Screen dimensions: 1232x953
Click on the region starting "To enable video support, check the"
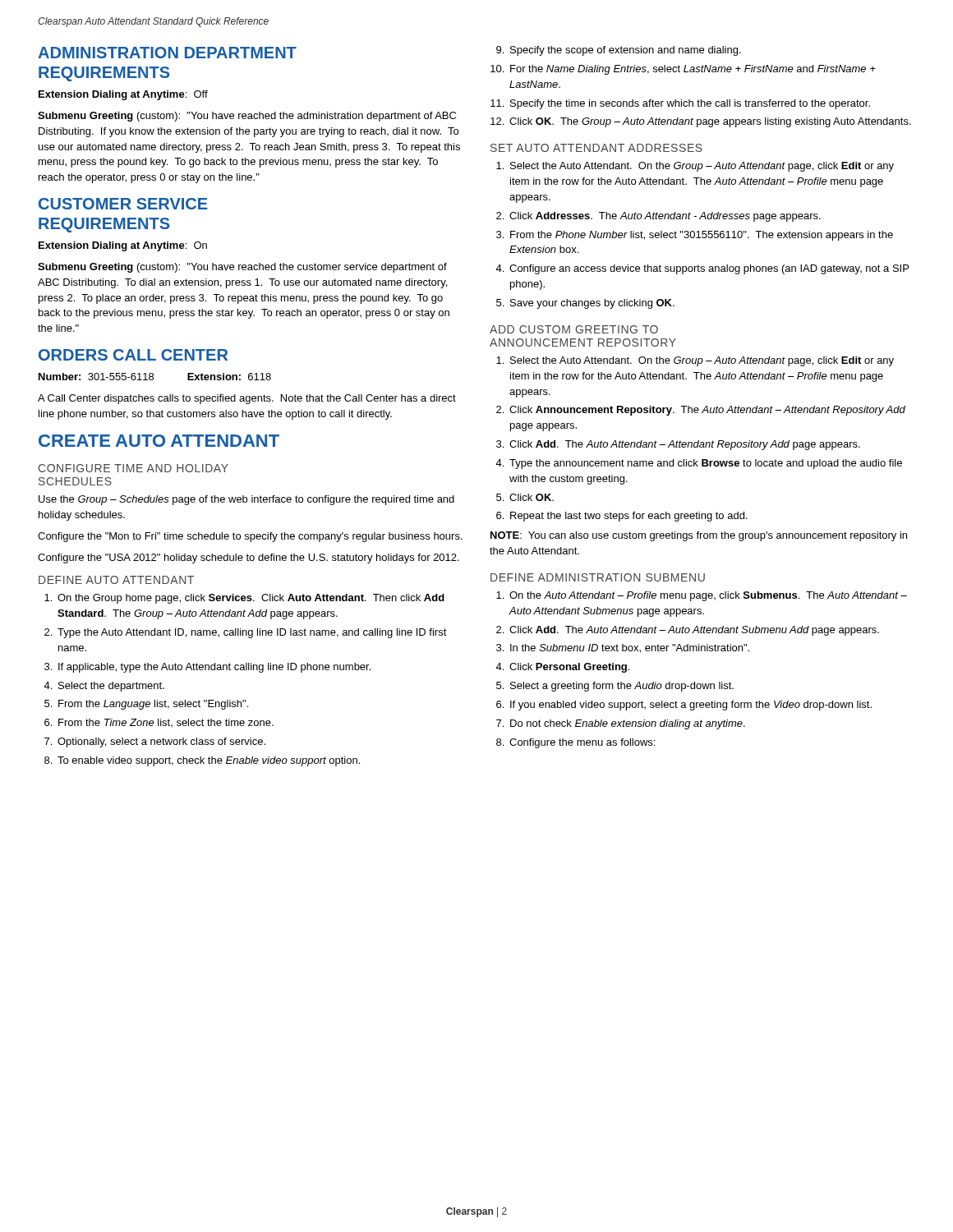pyautogui.click(x=209, y=760)
